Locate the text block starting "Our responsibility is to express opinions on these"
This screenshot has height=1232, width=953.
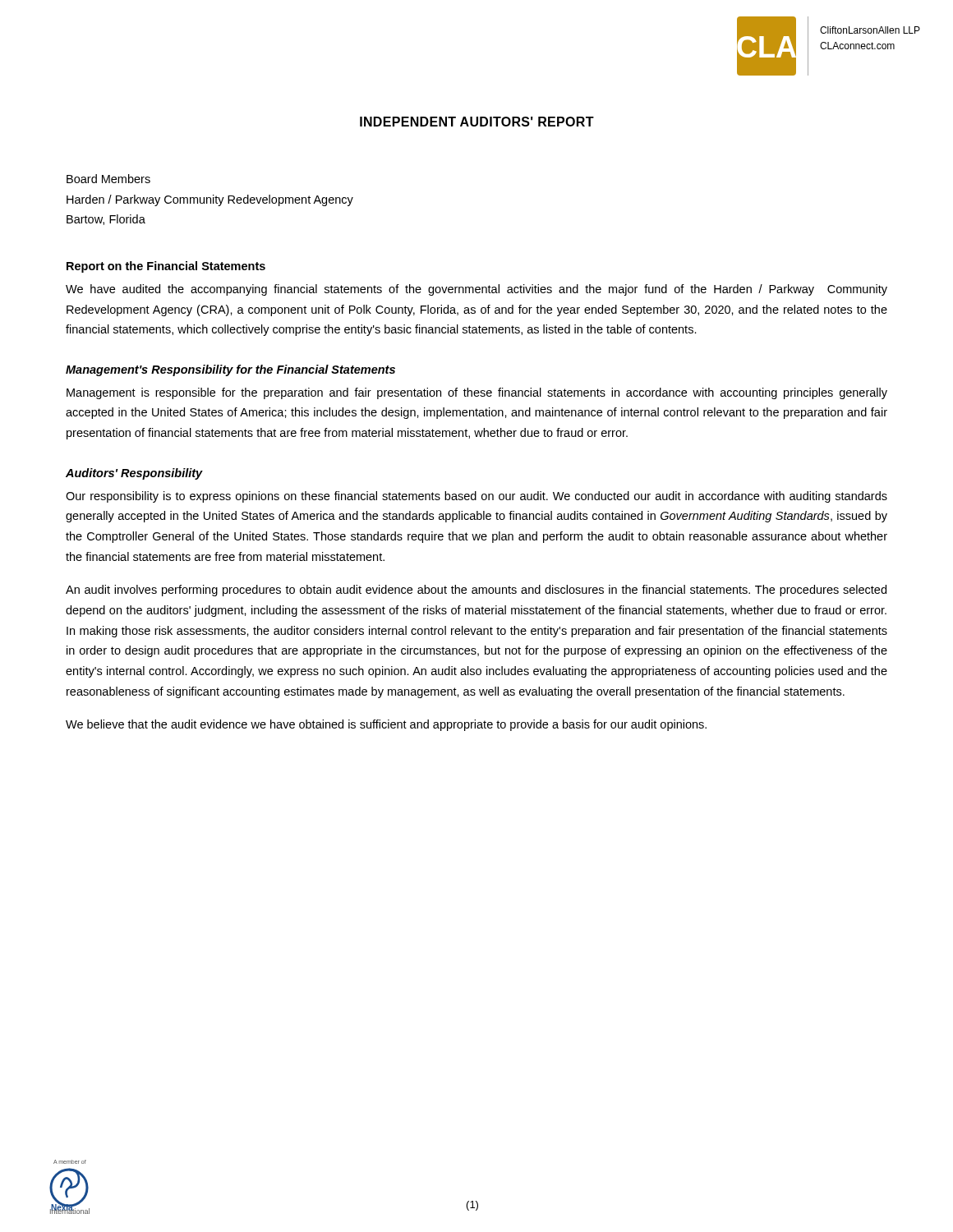pos(476,526)
